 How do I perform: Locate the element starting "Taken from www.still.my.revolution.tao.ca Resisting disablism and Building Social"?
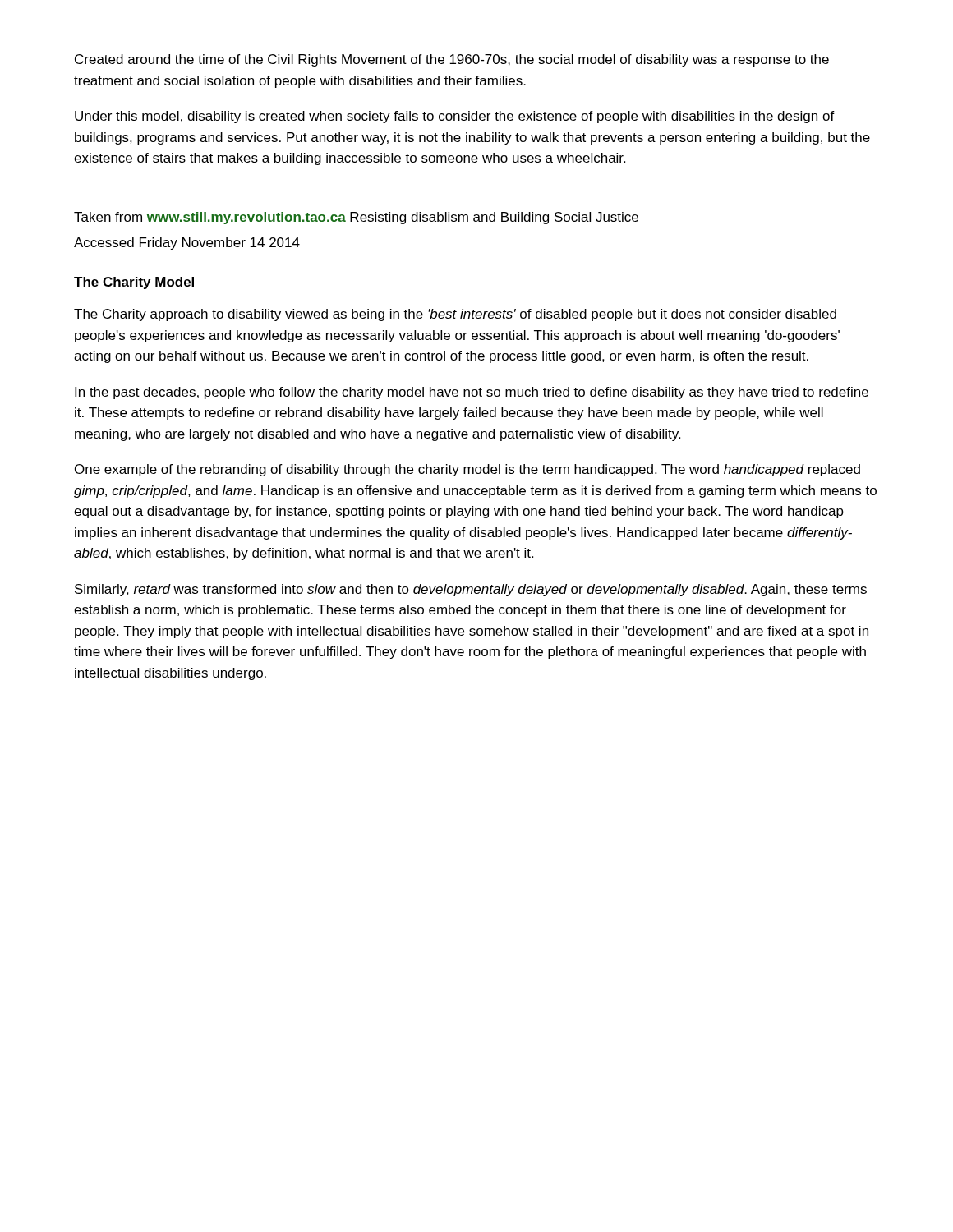click(x=356, y=217)
